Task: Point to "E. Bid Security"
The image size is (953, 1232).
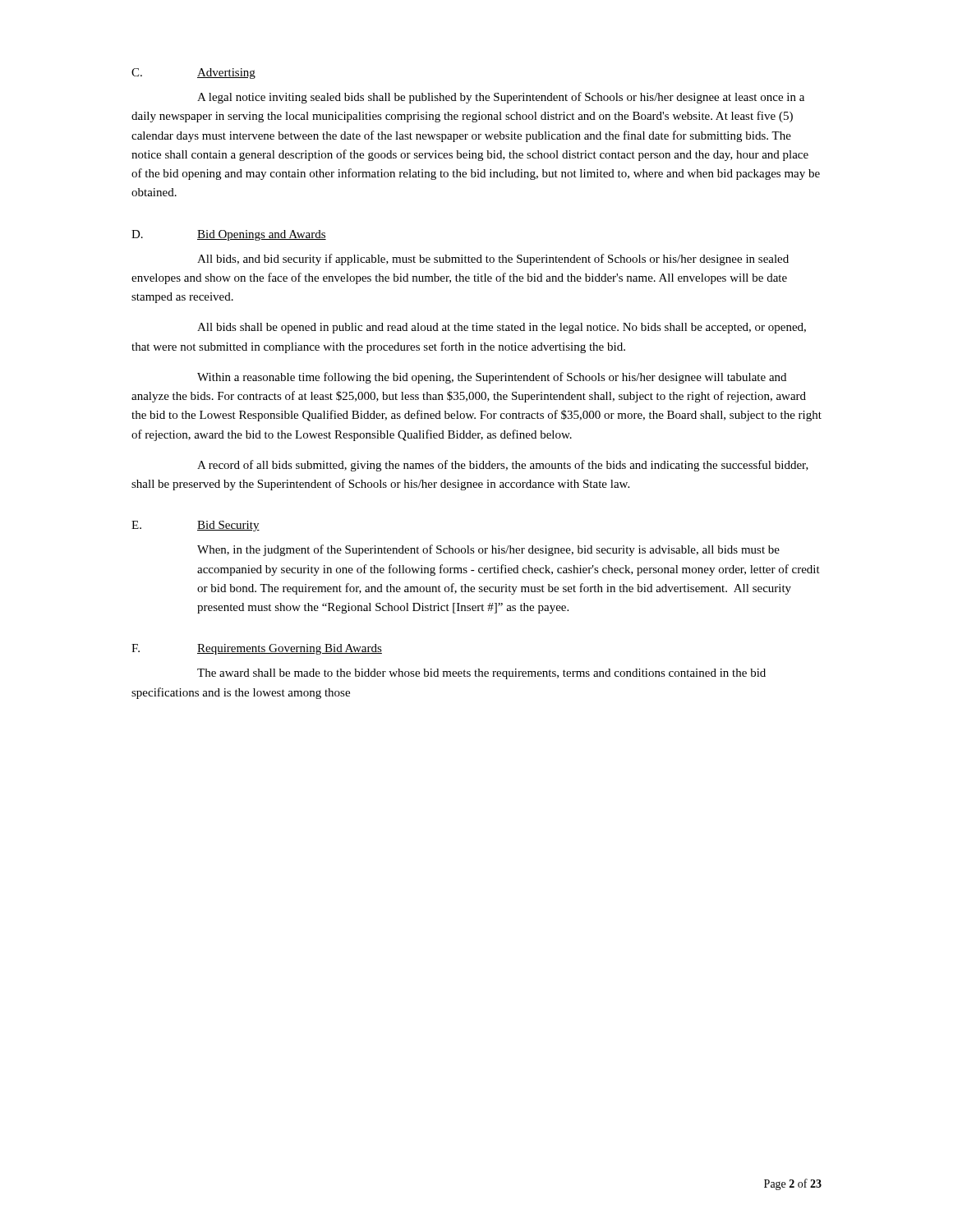Action: click(195, 525)
